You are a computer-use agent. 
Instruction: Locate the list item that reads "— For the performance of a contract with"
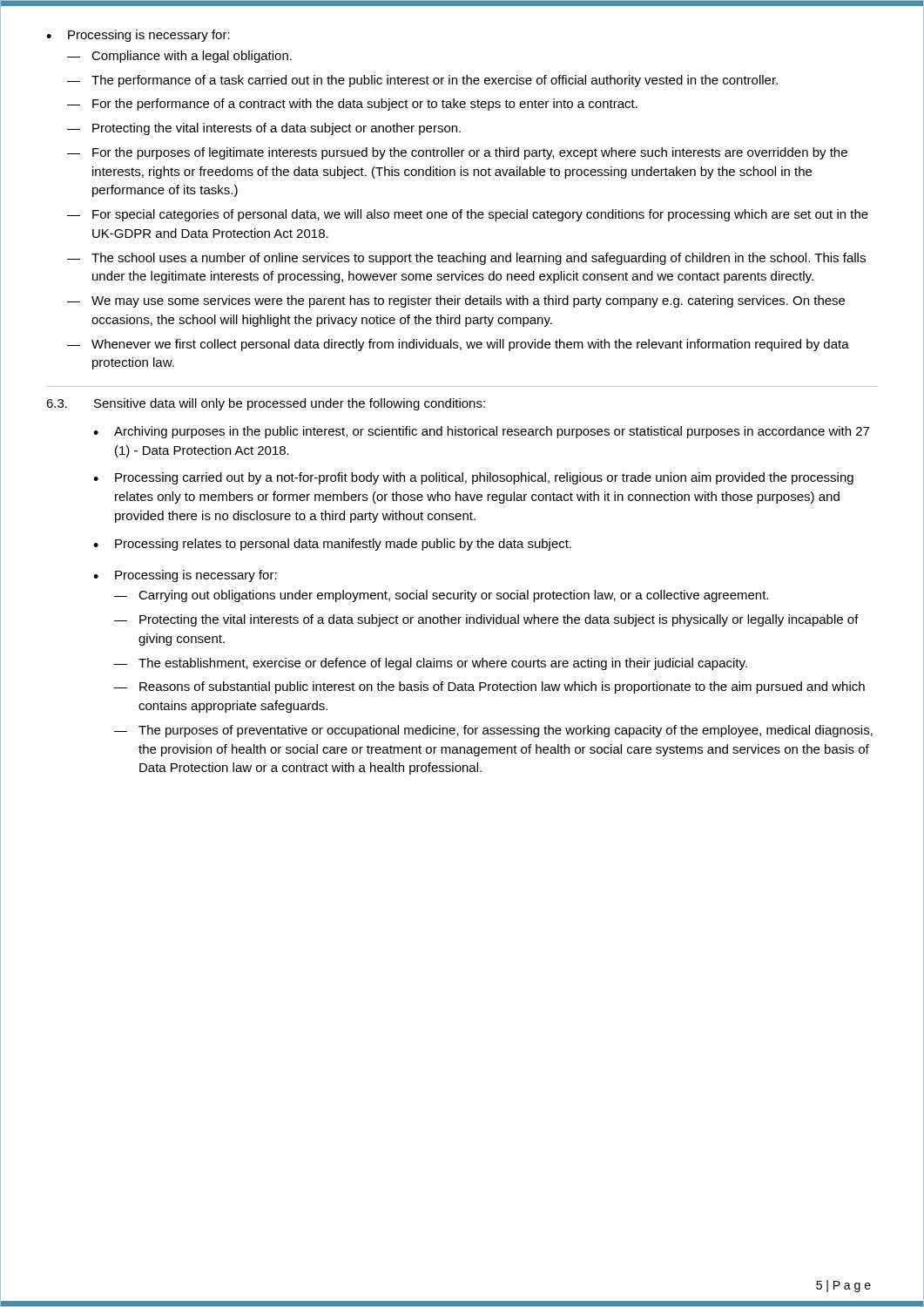pos(472,104)
